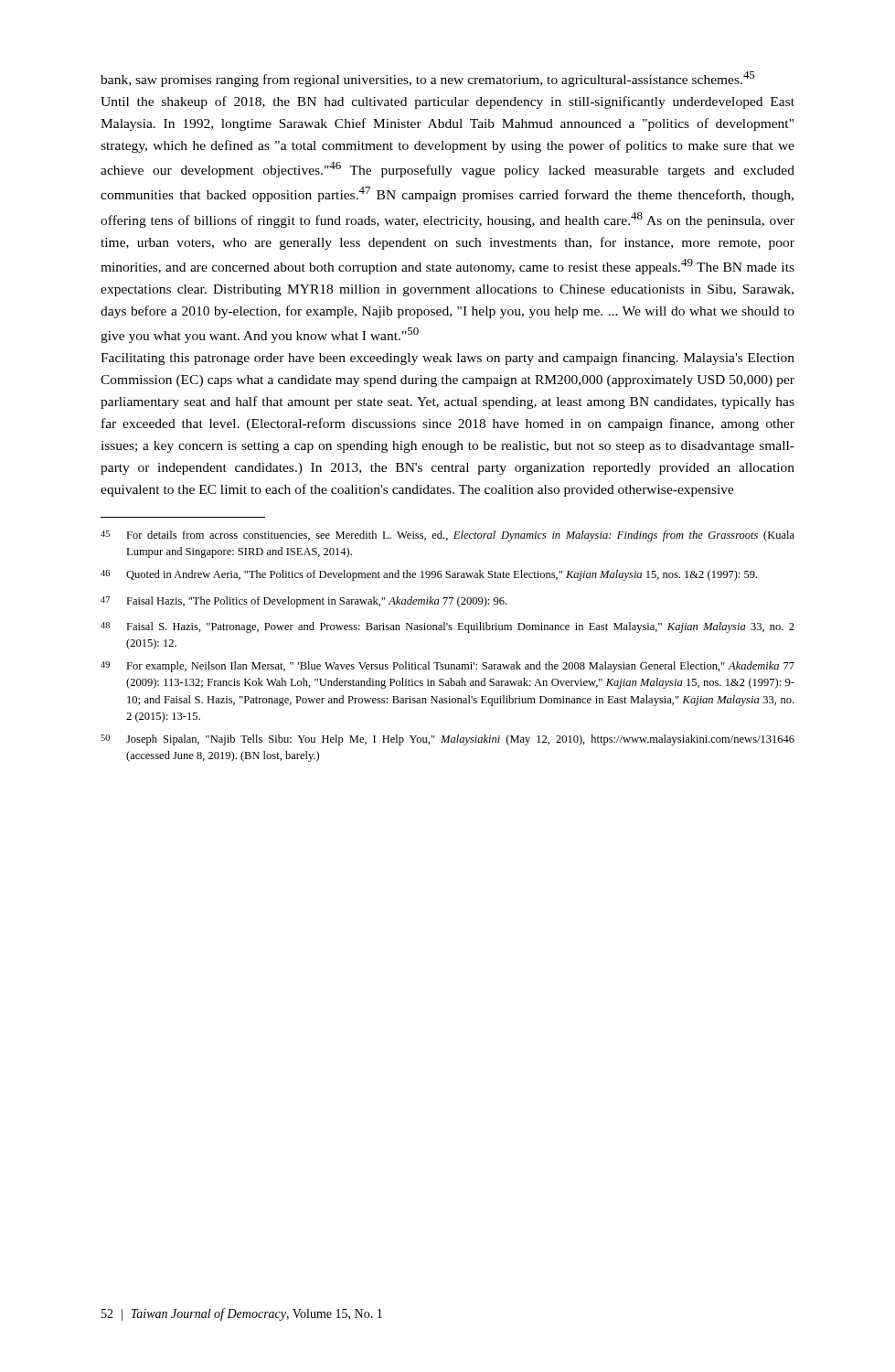Select the text block that reads "bank, saw promises ranging from regional universities,"

448,283
